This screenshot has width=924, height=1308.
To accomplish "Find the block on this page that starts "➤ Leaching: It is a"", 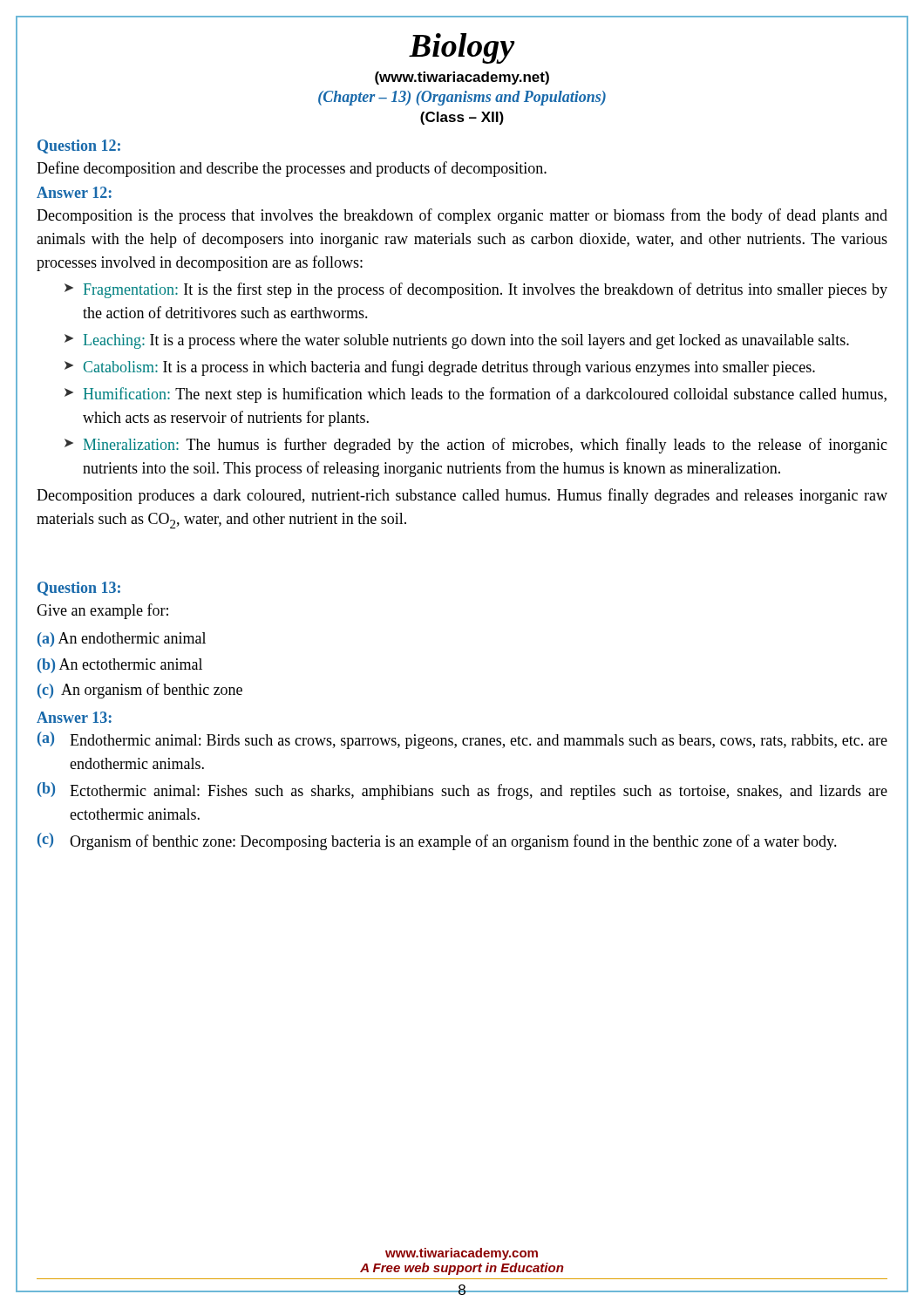I will pos(462,340).
